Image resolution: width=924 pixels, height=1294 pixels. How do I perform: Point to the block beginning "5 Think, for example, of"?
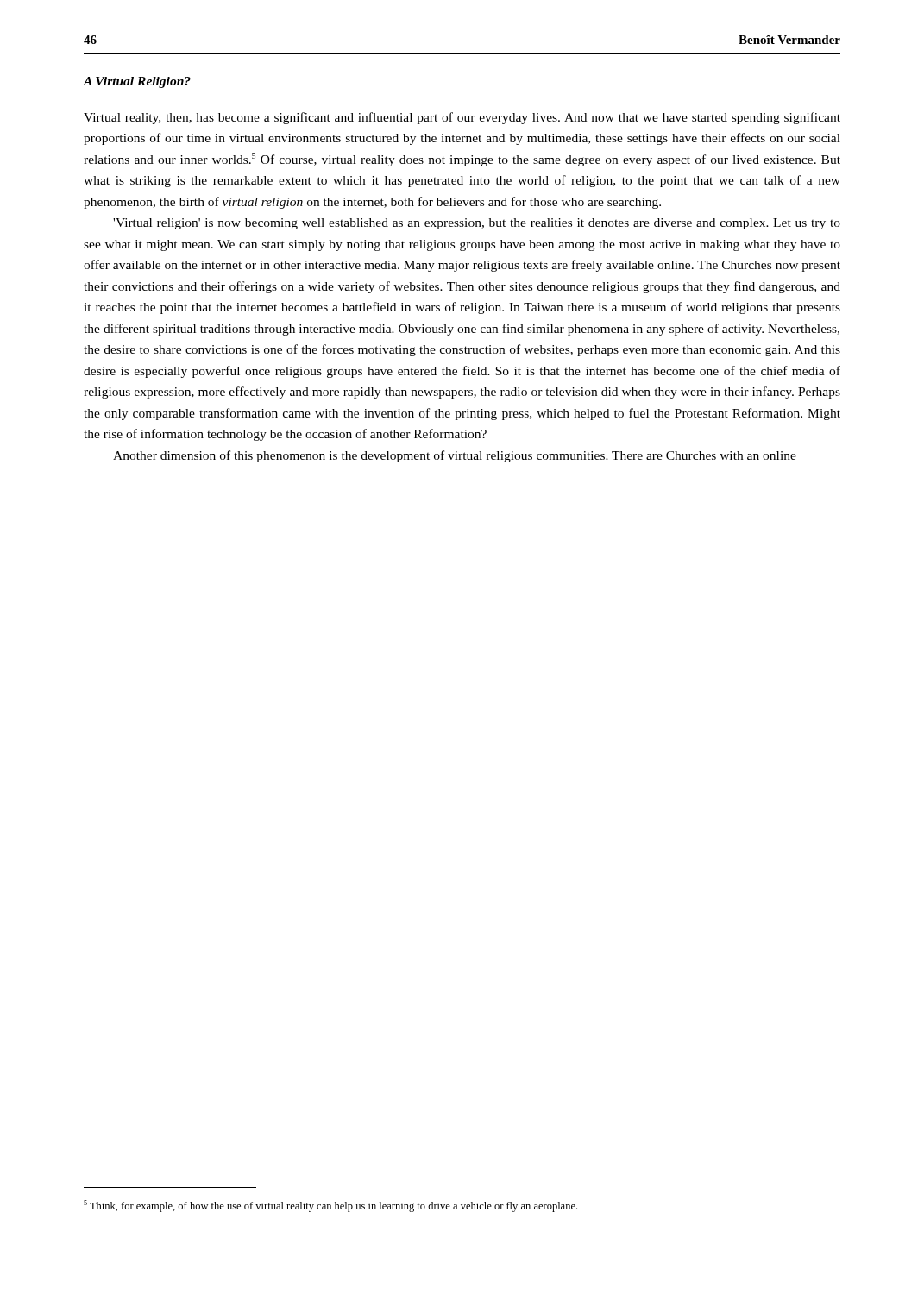462,1201
